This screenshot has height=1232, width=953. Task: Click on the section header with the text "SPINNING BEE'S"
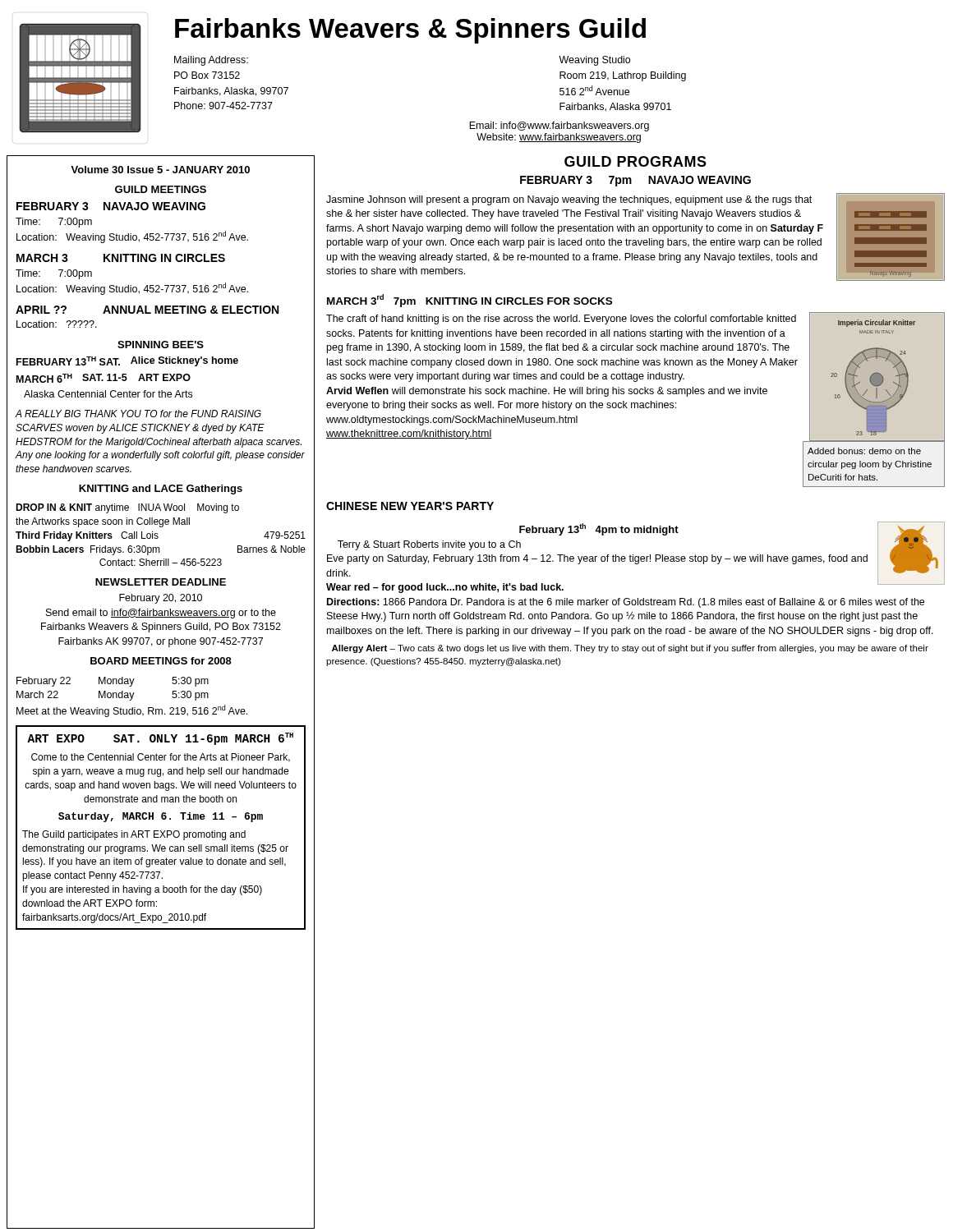click(161, 344)
